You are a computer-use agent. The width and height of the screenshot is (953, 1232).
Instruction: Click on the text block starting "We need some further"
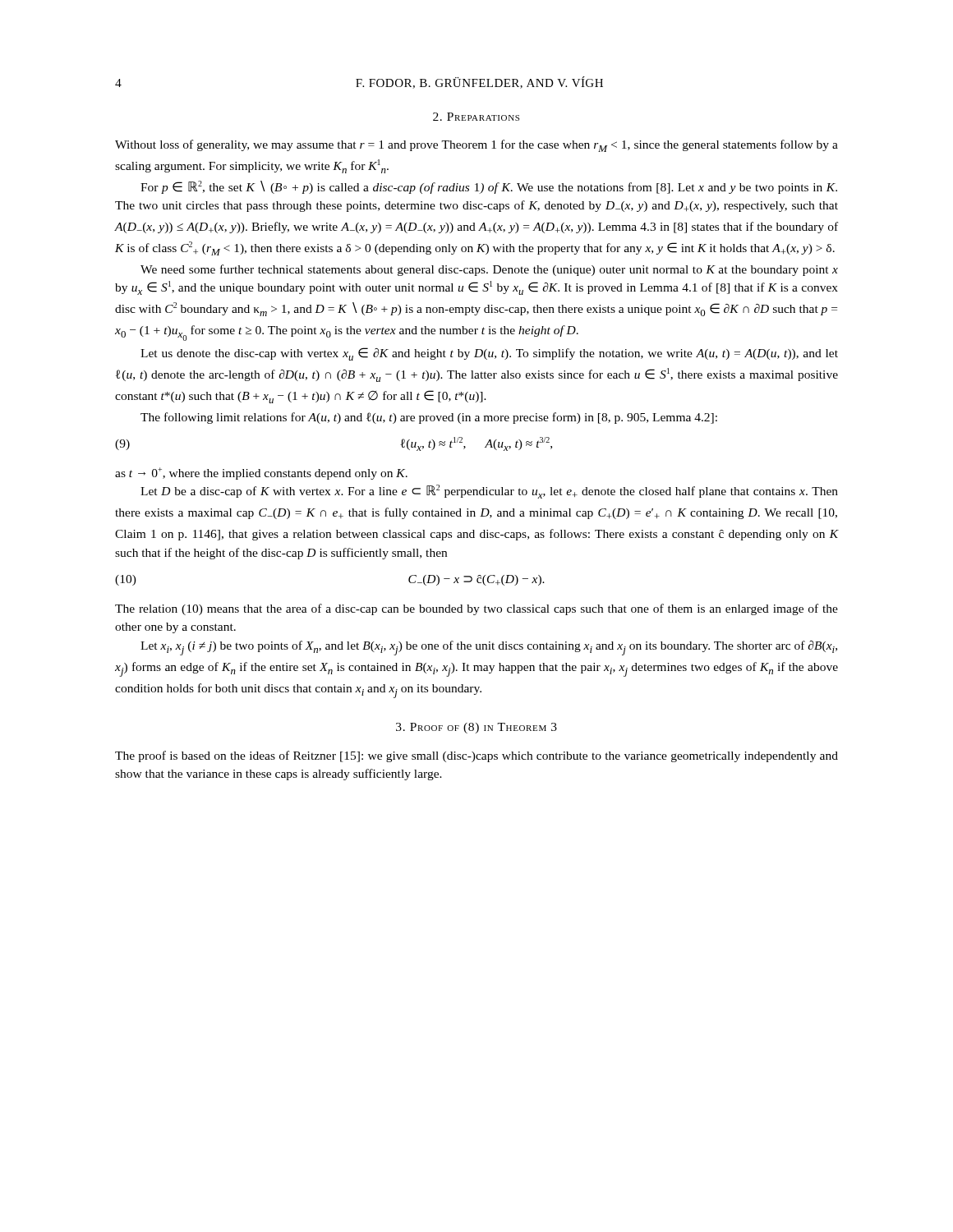coord(476,302)
